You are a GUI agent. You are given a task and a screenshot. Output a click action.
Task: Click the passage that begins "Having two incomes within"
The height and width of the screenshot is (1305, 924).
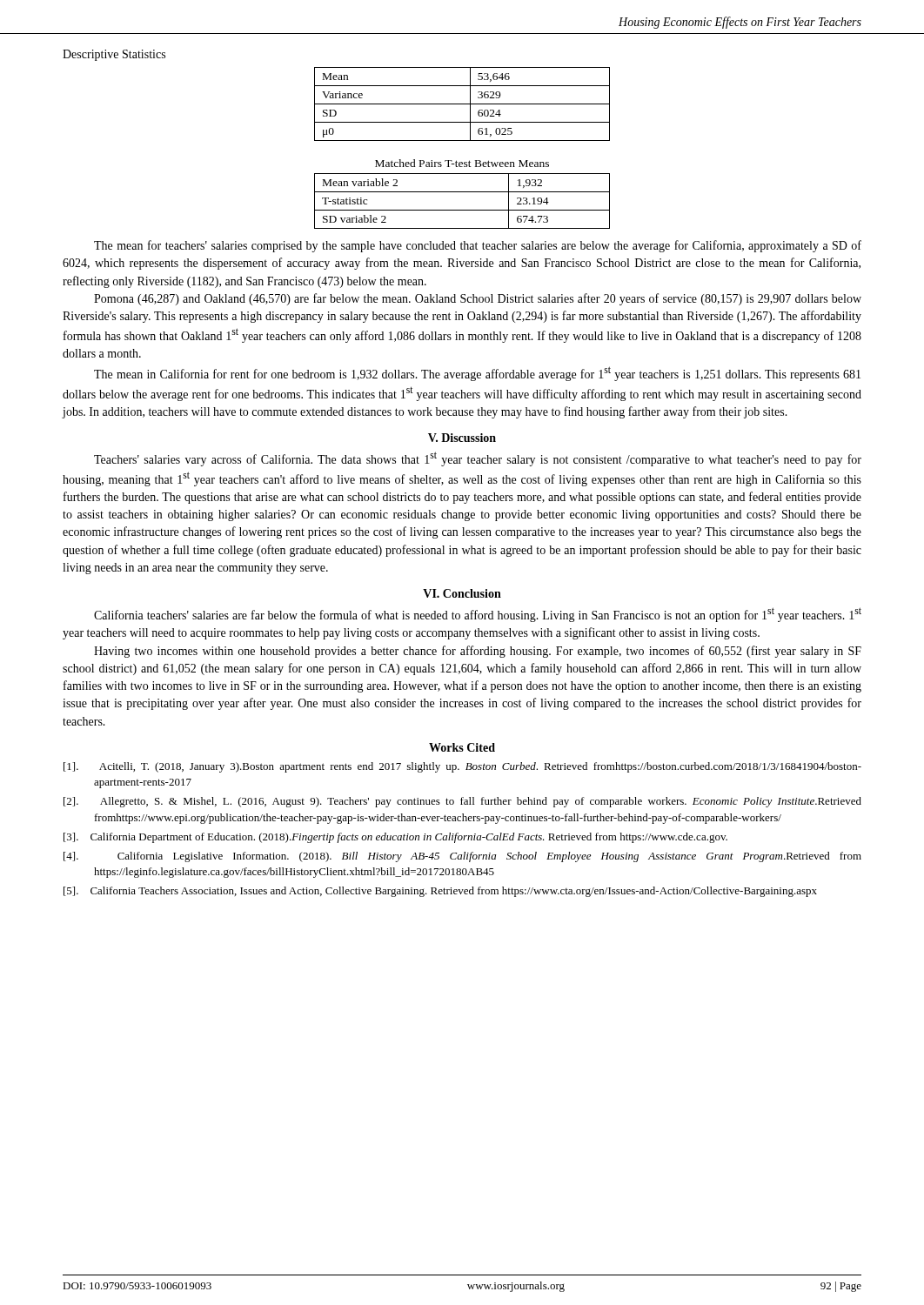[x=462, y=686]
